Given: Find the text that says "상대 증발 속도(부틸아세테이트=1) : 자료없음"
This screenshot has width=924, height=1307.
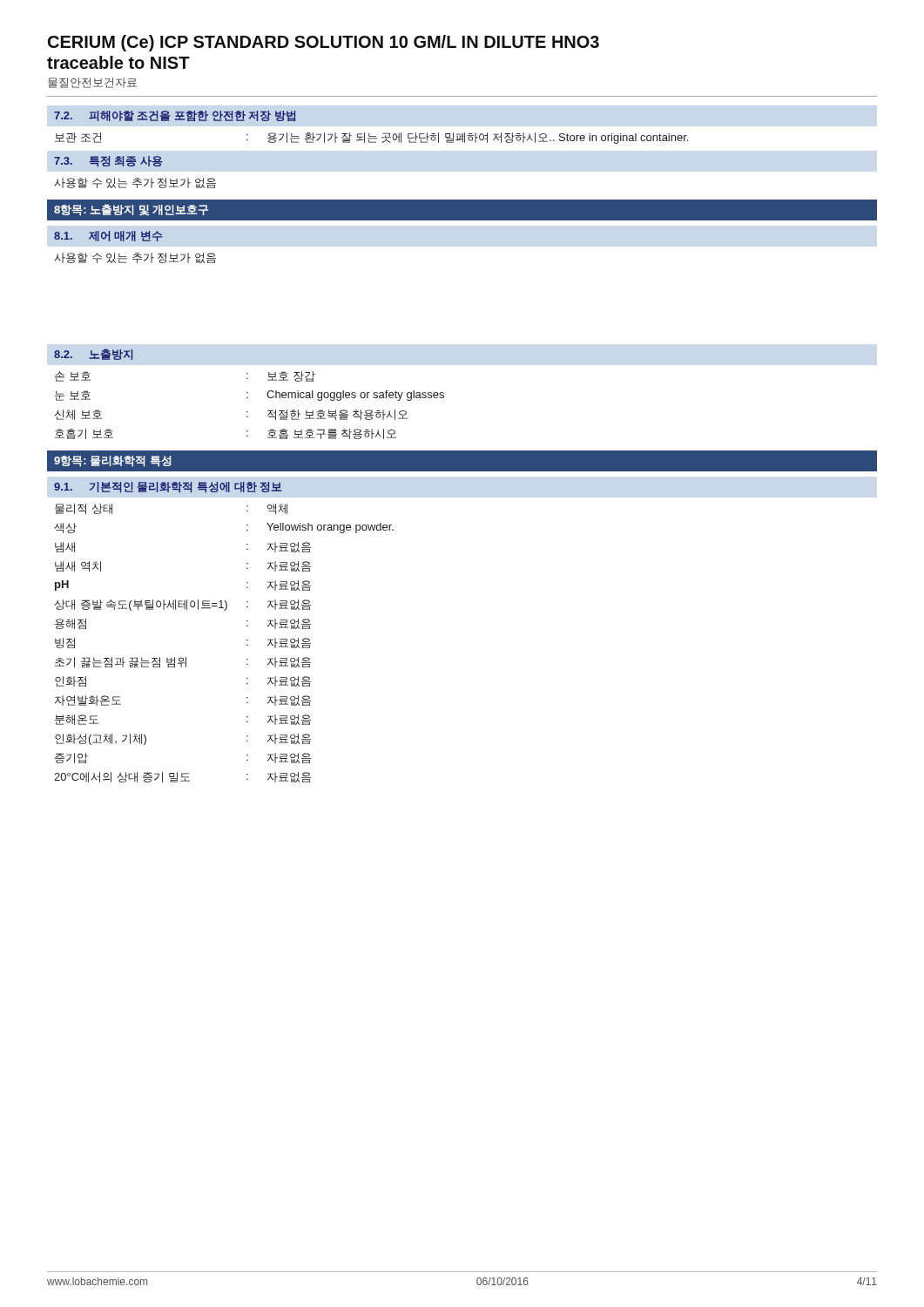Looking at the screenshot, I should (183, 605).
